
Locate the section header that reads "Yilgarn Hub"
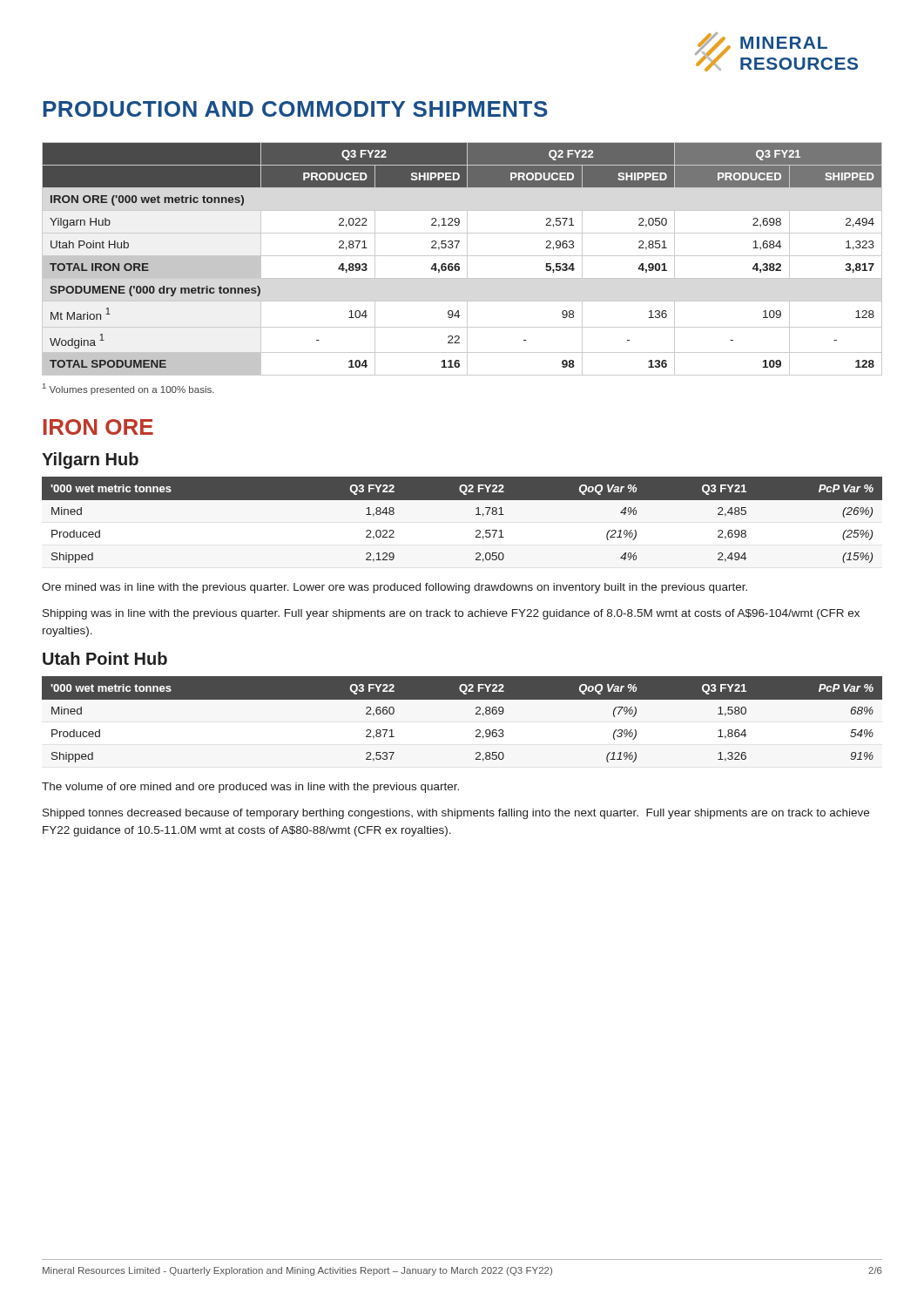click(x=90, y=459)
